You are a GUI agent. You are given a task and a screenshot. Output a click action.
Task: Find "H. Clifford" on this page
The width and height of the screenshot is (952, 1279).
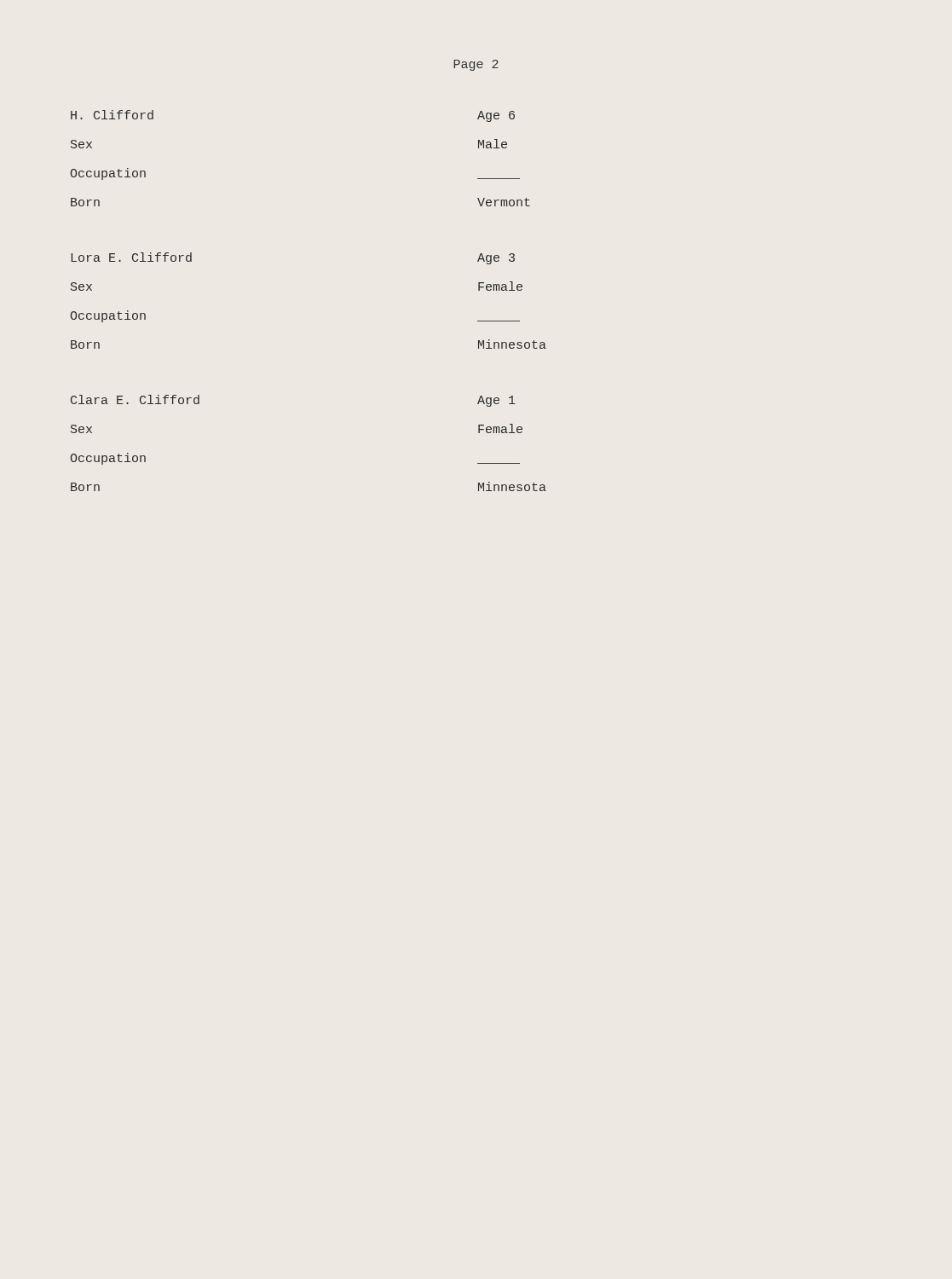(112, 116)
